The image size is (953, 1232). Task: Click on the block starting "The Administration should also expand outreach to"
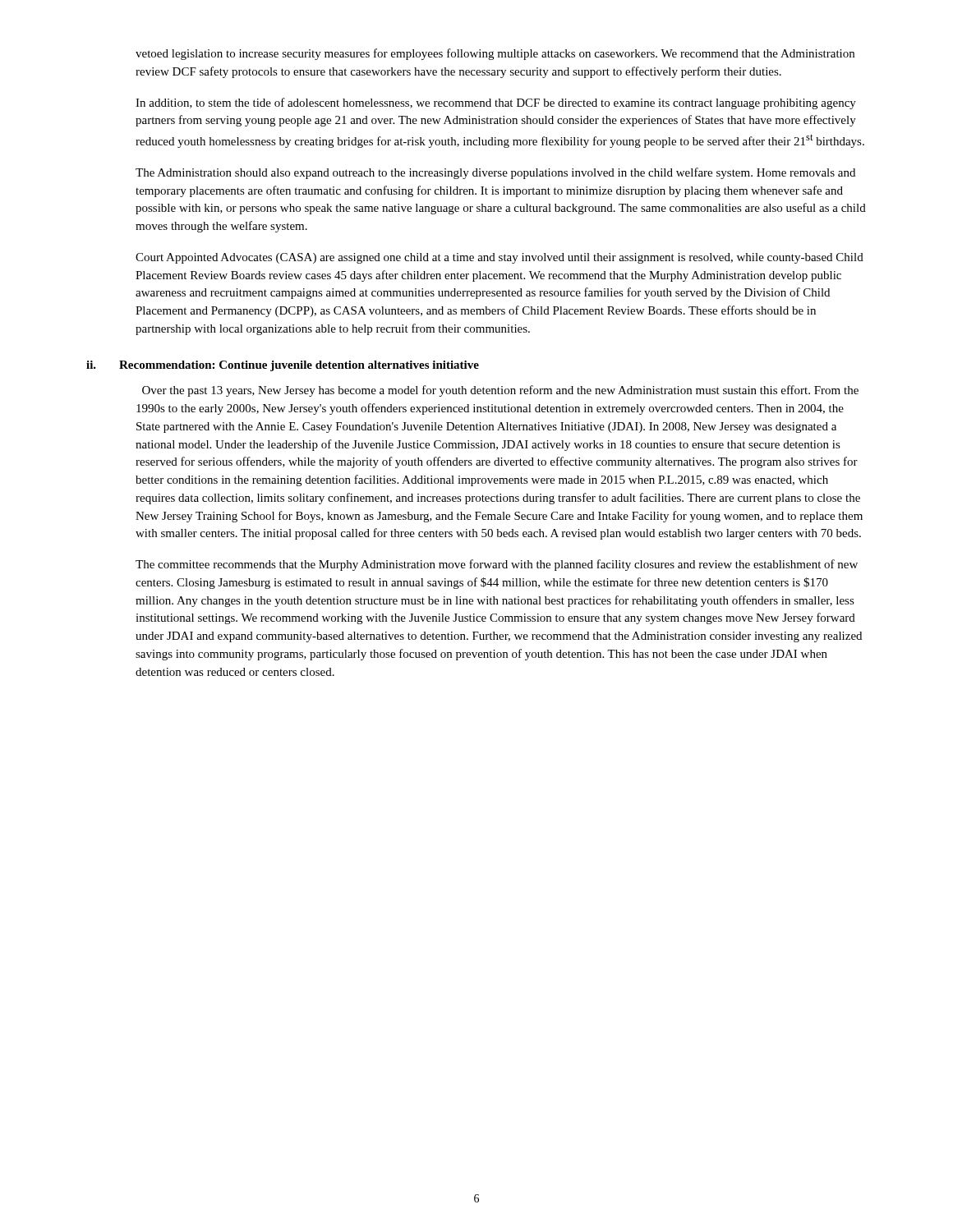click(501, 199)
